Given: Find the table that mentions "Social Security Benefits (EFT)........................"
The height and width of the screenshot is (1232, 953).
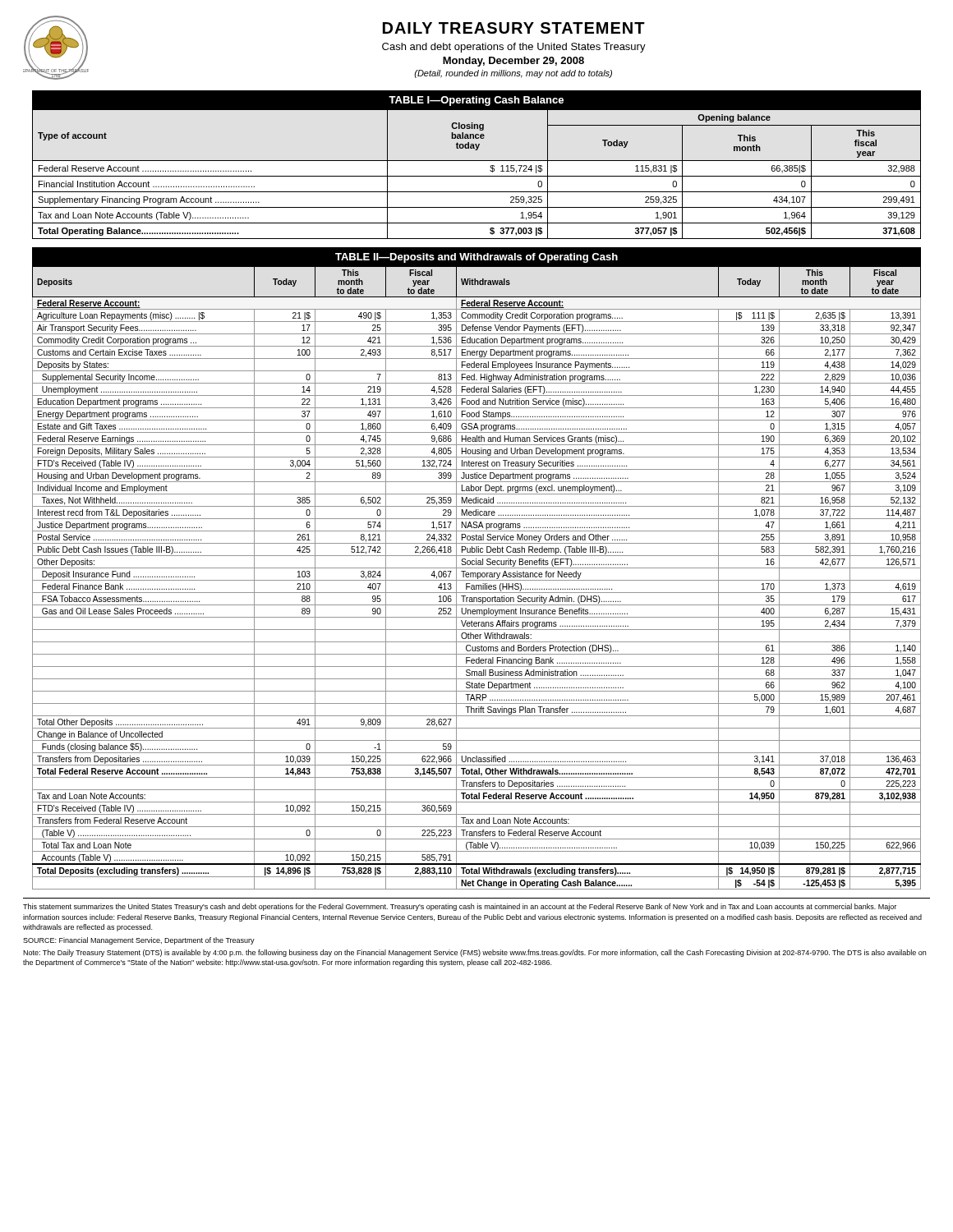Looking at the screenshot, I should [476, 578].
